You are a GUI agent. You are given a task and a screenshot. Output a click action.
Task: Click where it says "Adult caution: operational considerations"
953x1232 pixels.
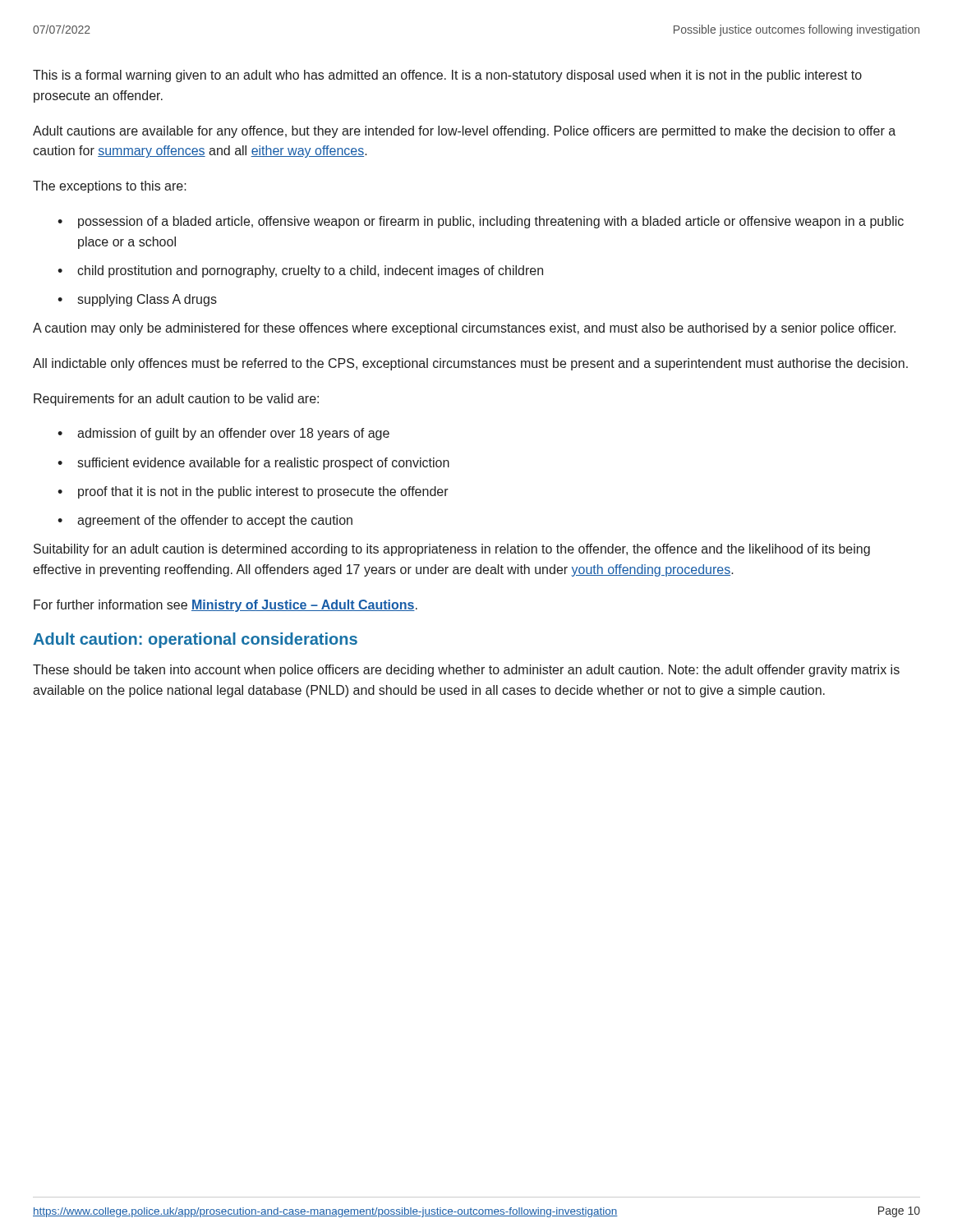[195, 639]
